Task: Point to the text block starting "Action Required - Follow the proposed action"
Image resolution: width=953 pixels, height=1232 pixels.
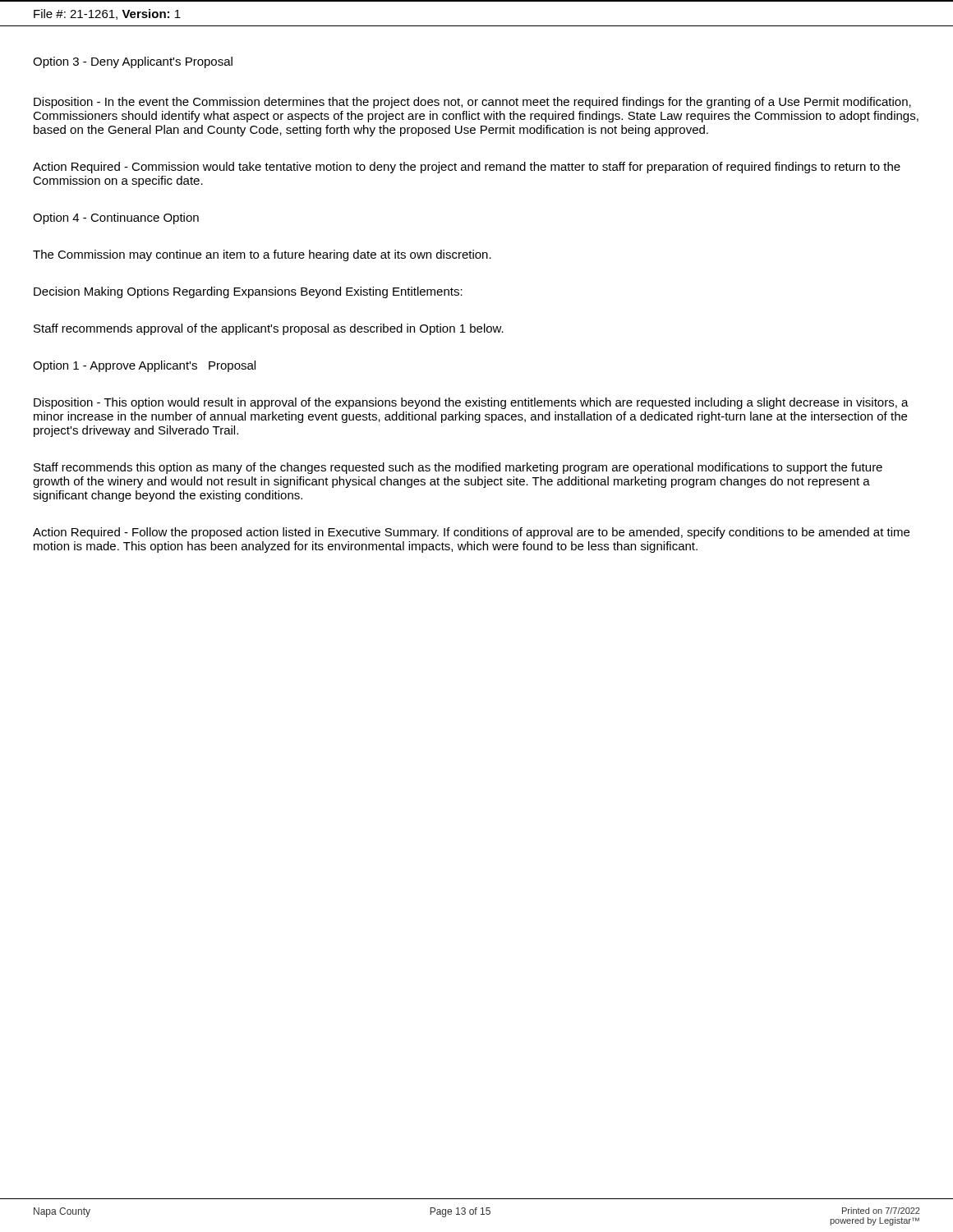Action: click(471, 539)
